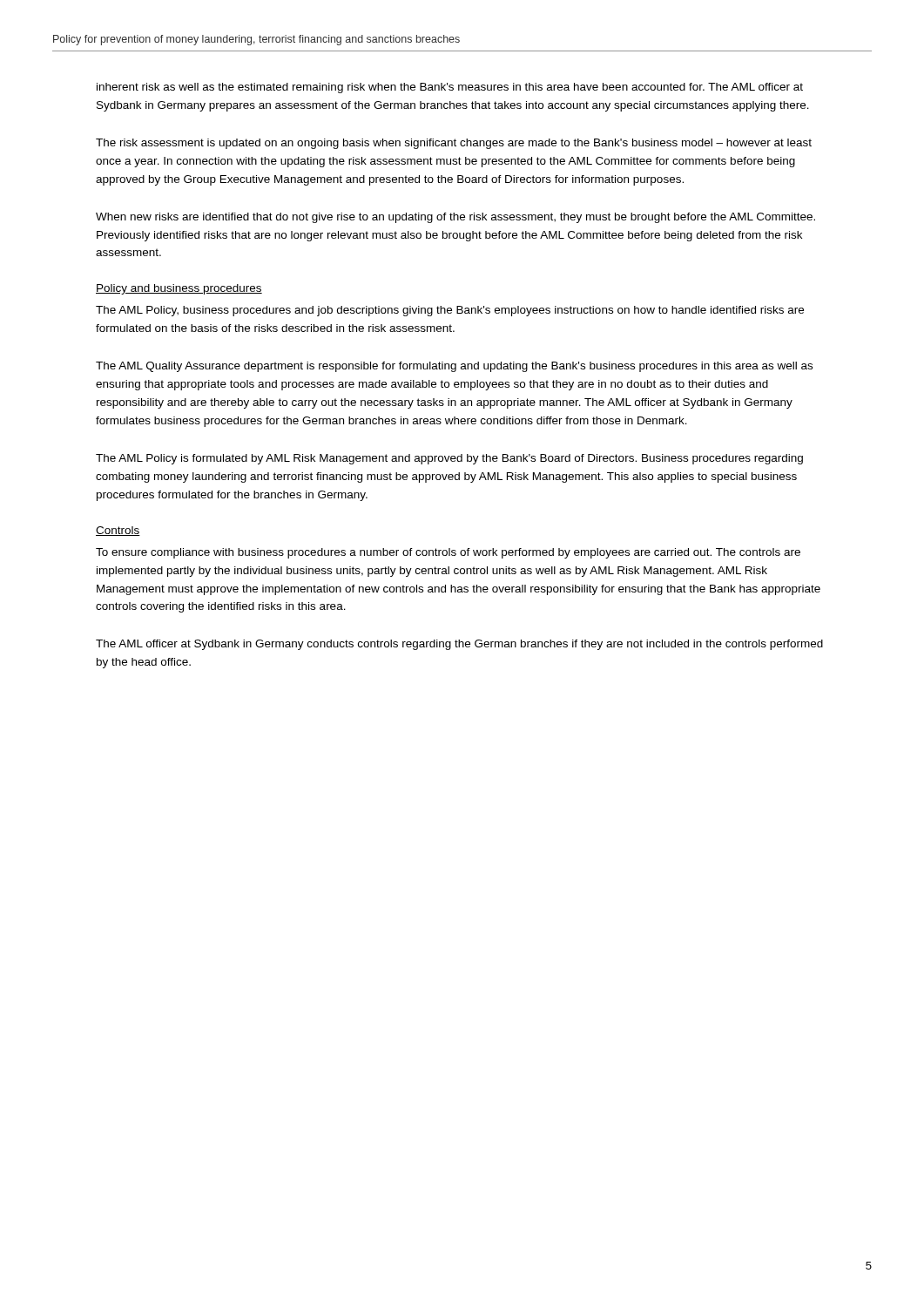Click on the text block containing "The AML Quality Assurance department is responsible"
924x1307 pixels.
[455, 393]
